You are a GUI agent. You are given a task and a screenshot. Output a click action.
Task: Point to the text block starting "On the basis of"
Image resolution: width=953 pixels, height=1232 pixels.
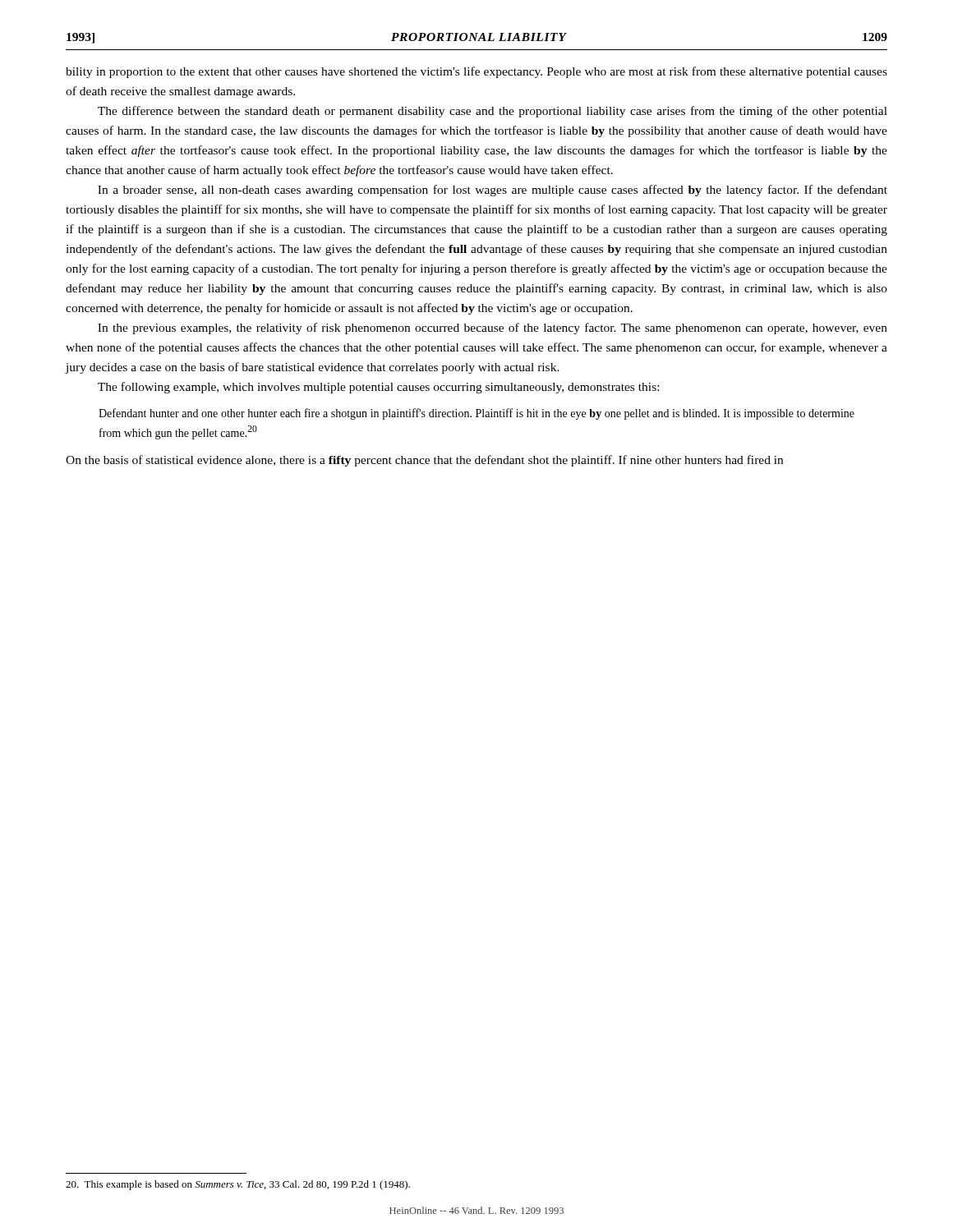pyautogui.click(x=476, y=460)
